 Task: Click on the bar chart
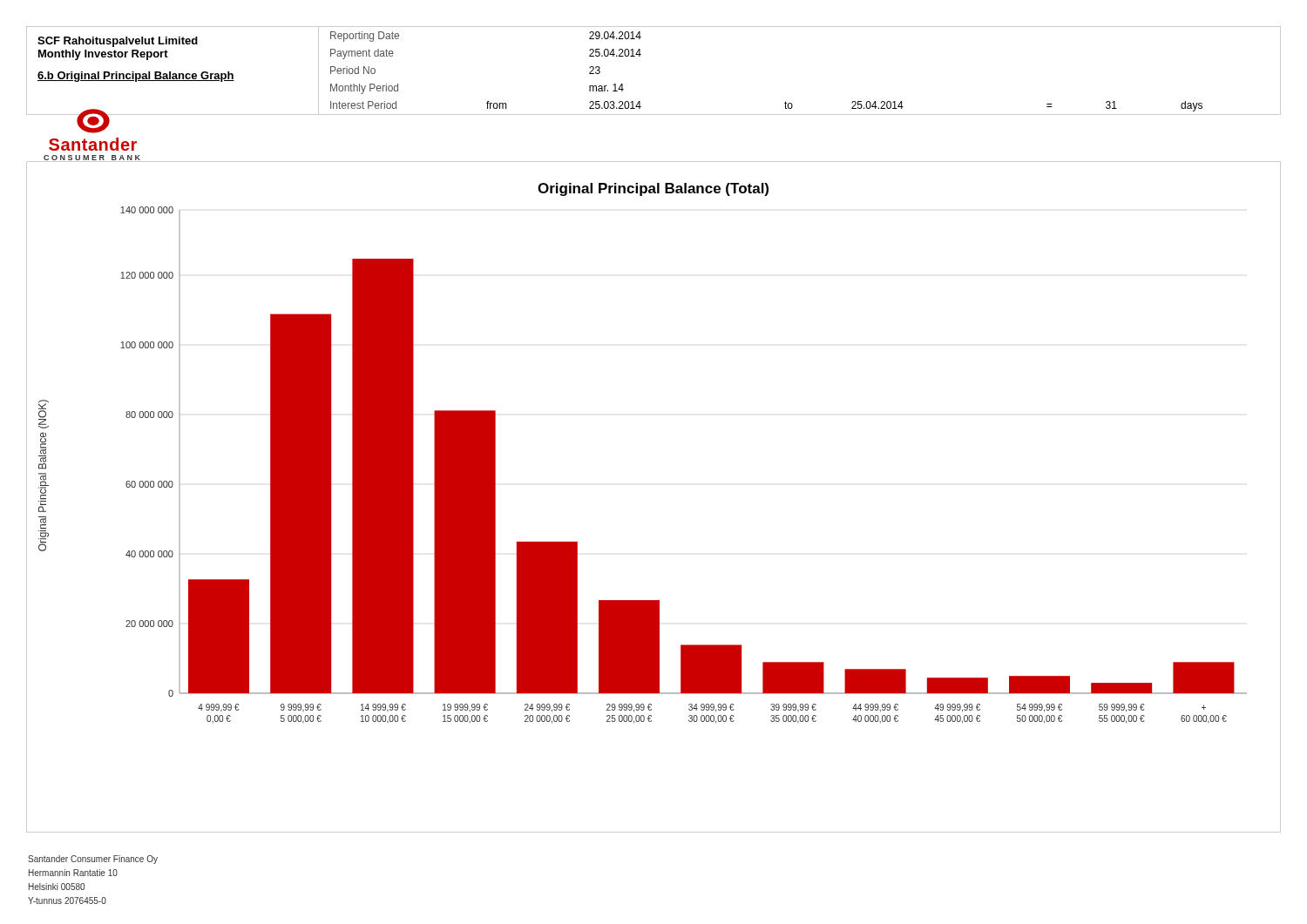(654, 497)
